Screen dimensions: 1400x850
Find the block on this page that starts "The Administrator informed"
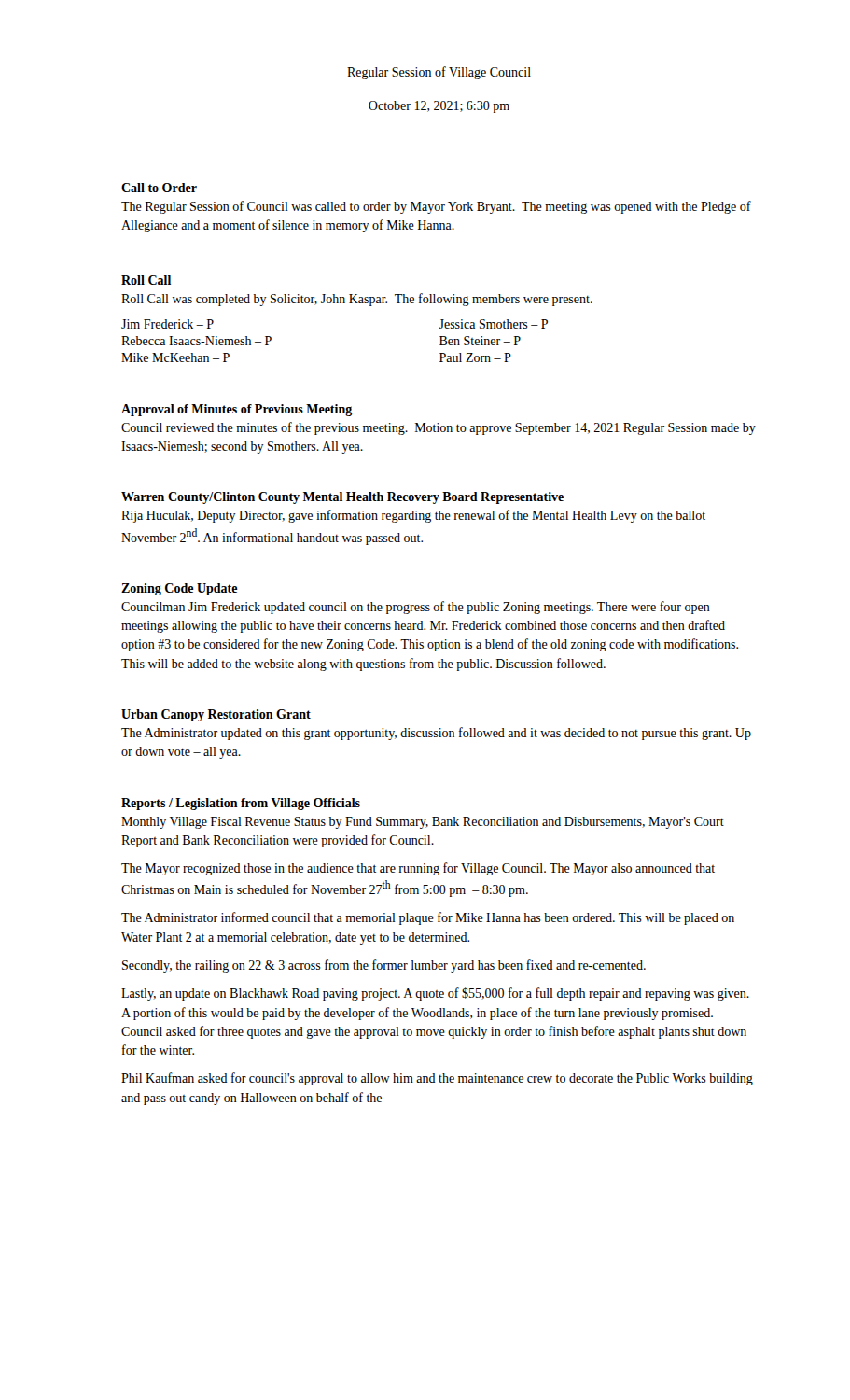coord(428,928)
